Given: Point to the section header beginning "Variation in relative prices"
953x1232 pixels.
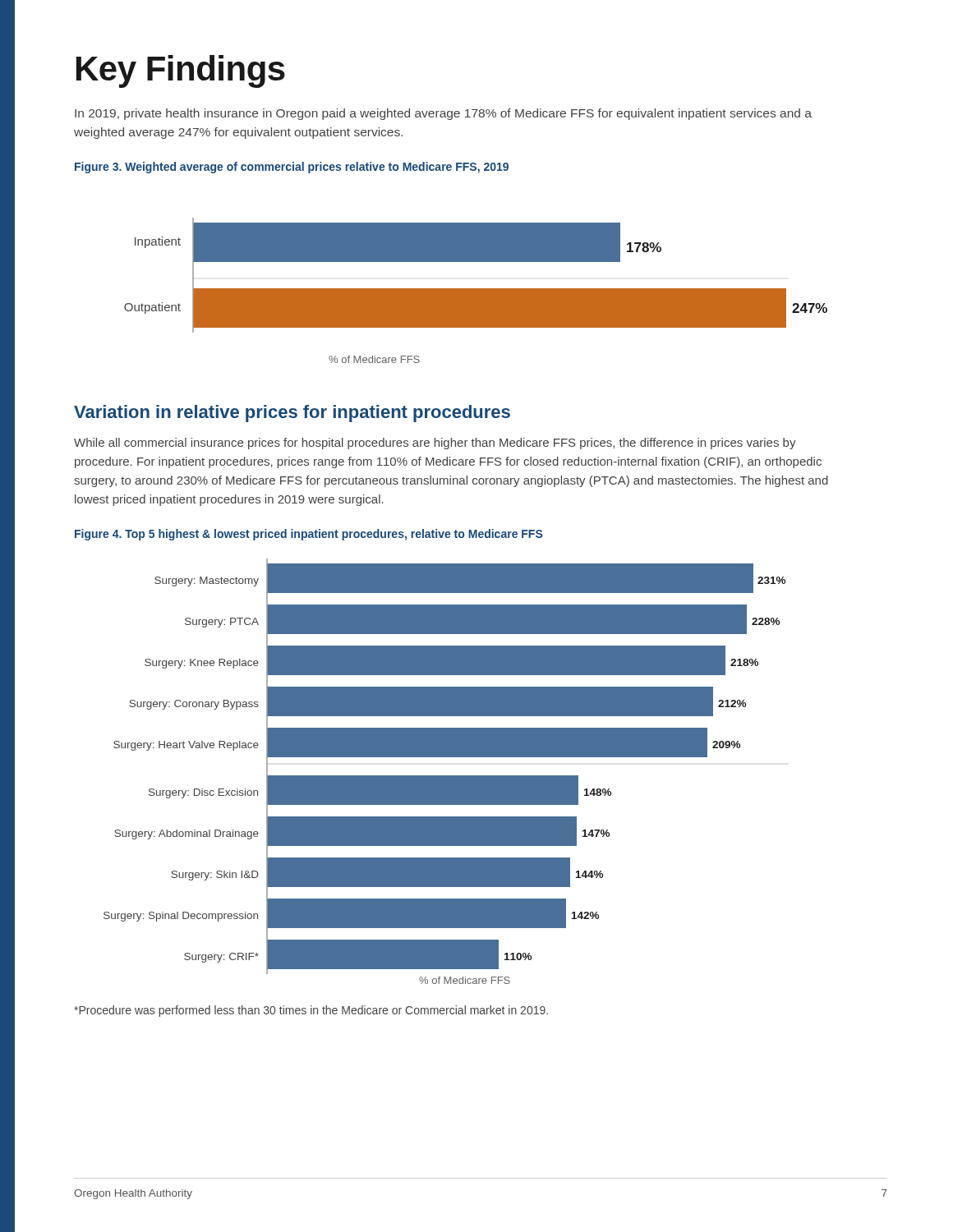Looking at the screenshot, I should coord(292,411).
